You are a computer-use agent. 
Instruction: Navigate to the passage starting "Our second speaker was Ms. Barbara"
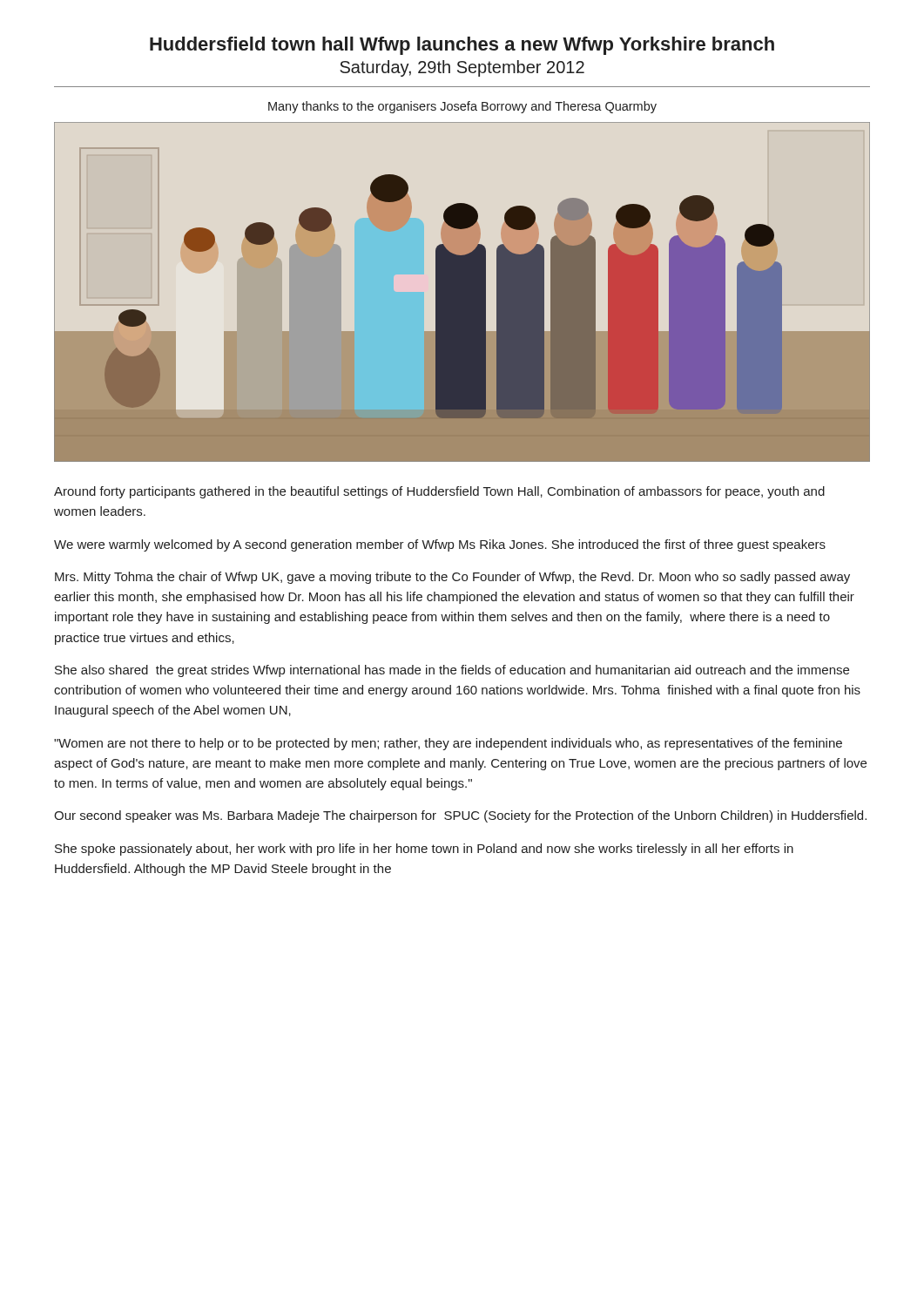(461, 815)
